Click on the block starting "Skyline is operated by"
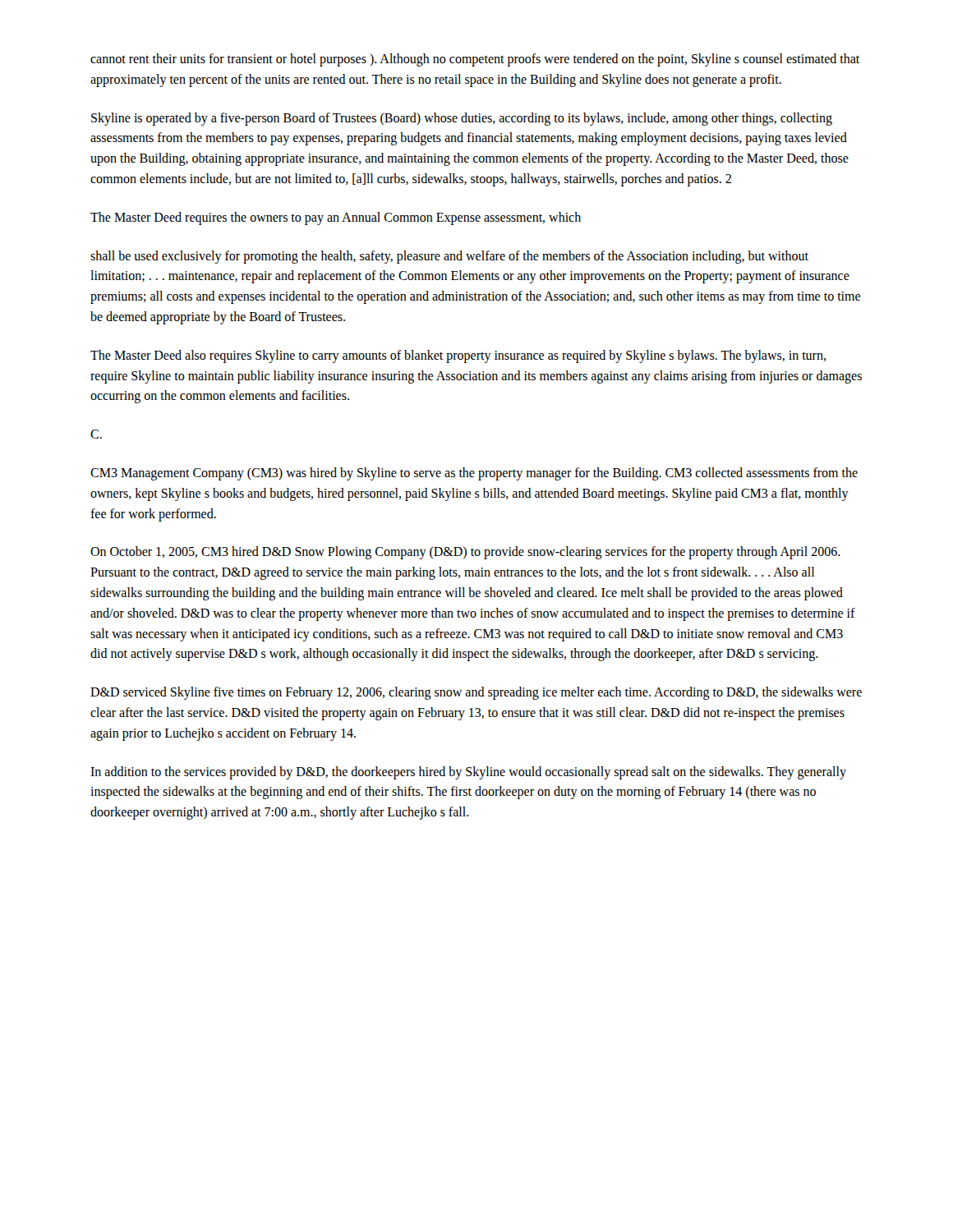Image resolution: width=953 pixels, height=1232 pixels. click(x=469, y=148)
